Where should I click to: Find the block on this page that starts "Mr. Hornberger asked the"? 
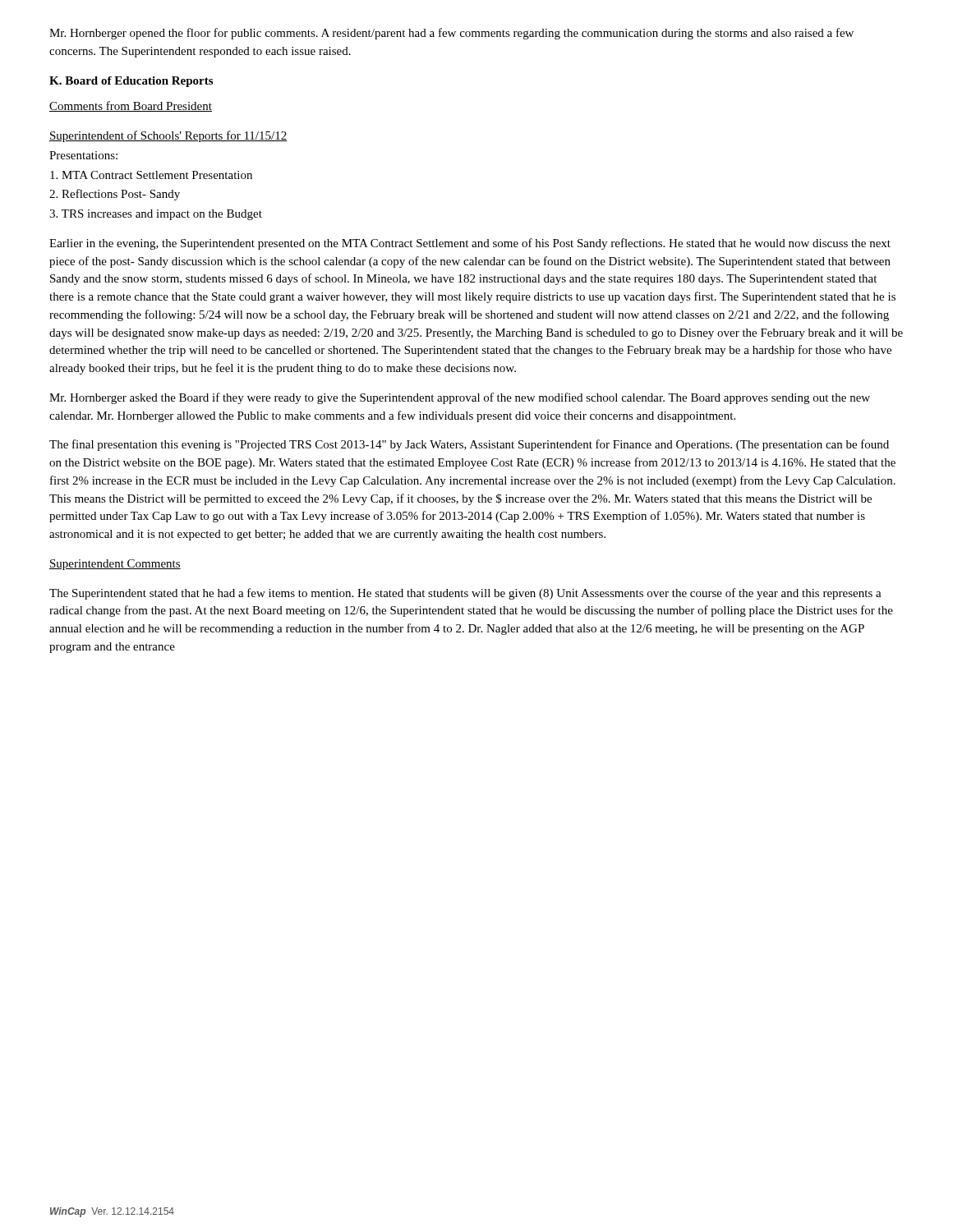(x=476, y=407)
